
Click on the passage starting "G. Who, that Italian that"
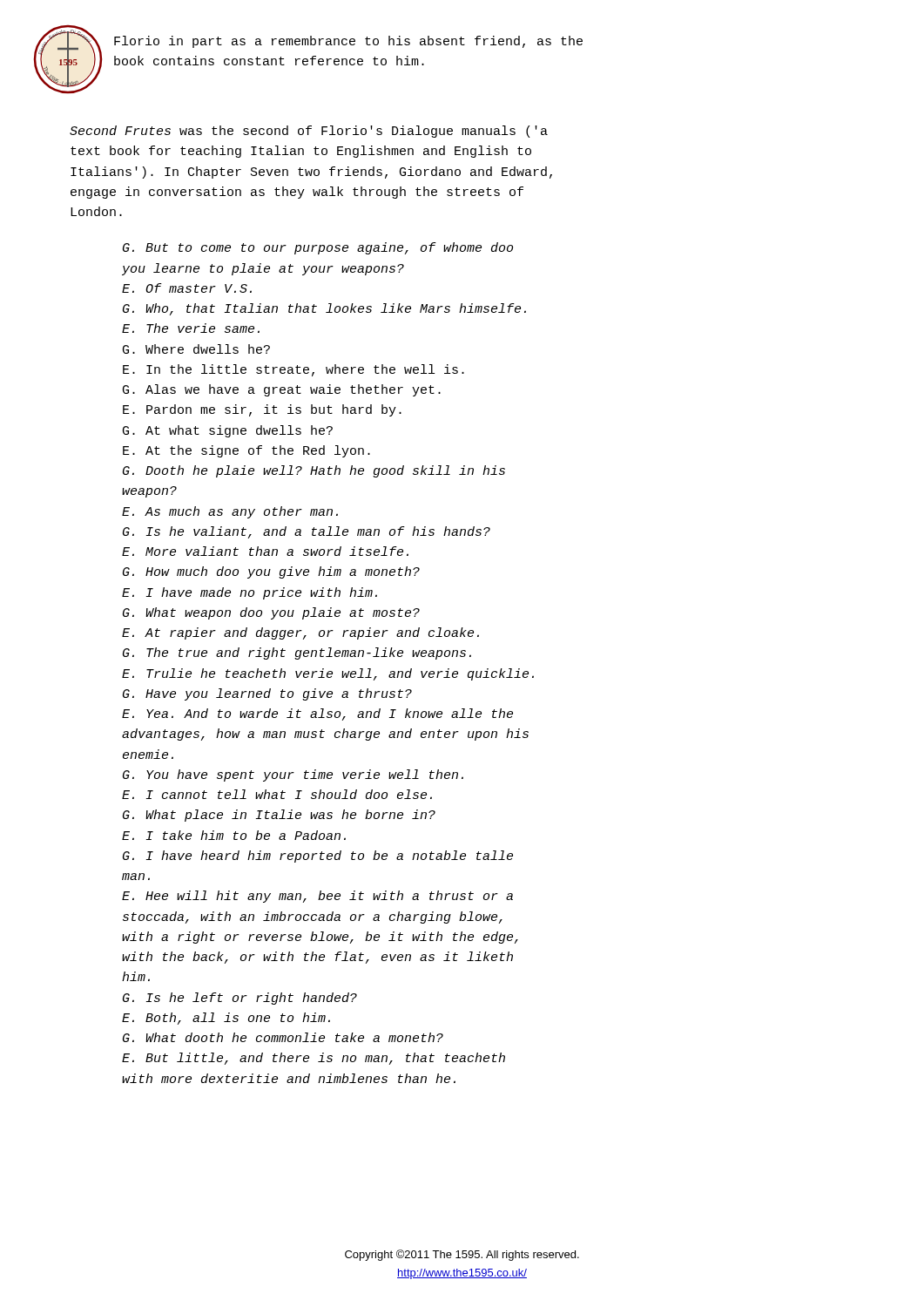(x=326, y=310)
